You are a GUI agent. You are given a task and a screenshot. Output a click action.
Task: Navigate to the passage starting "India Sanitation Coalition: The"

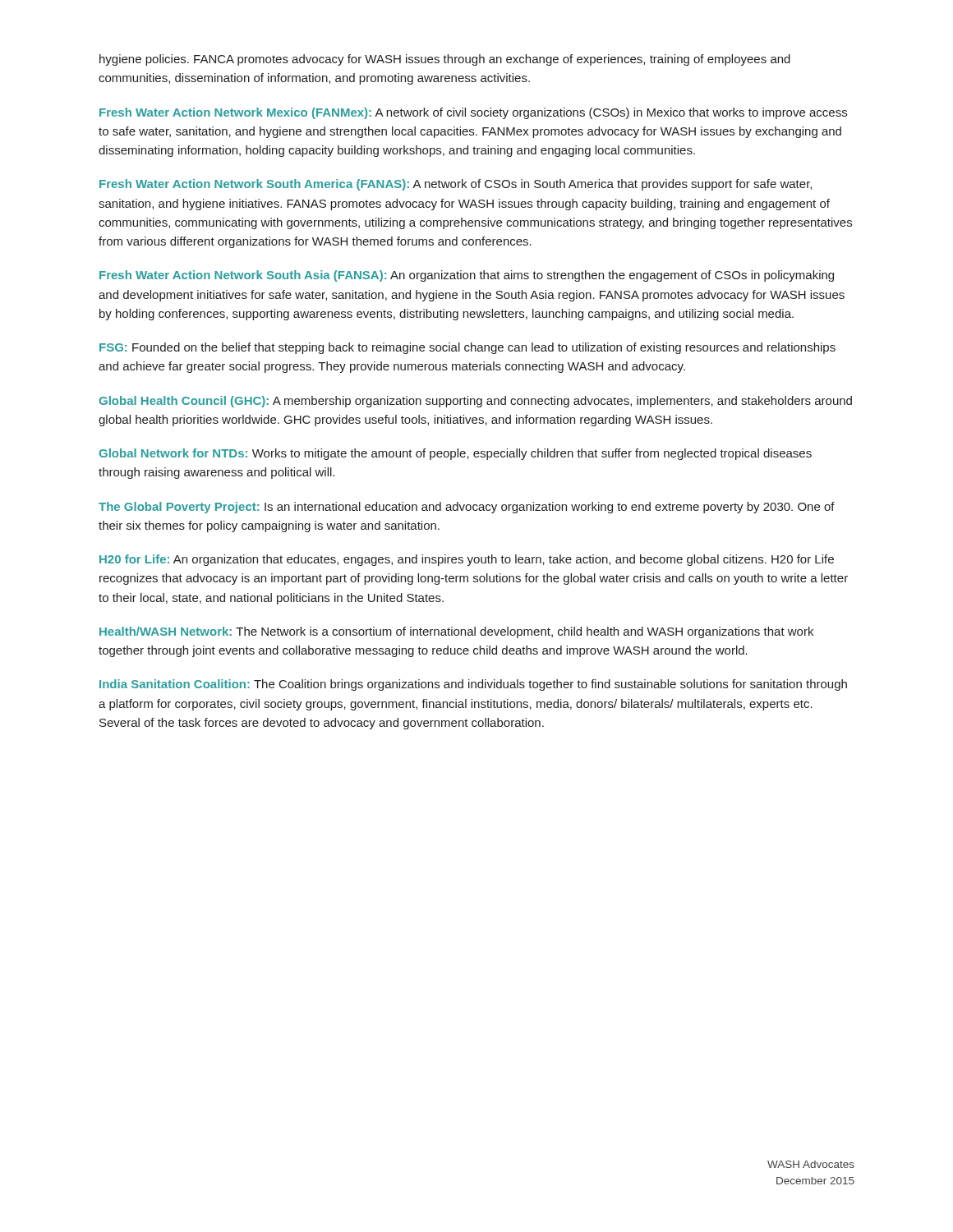tap(476, 703)
